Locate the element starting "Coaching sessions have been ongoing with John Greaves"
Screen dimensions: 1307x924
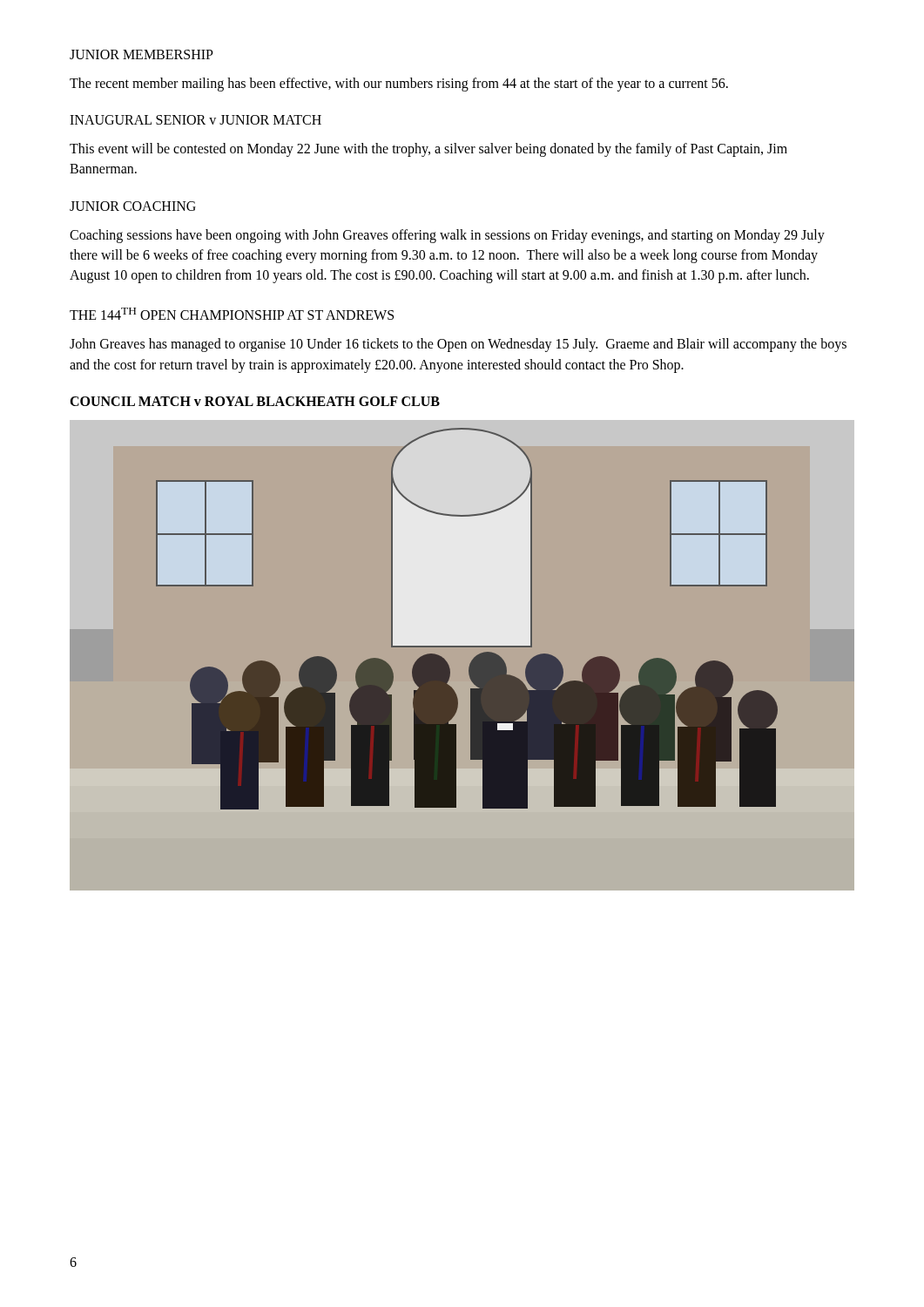(447, 255)
